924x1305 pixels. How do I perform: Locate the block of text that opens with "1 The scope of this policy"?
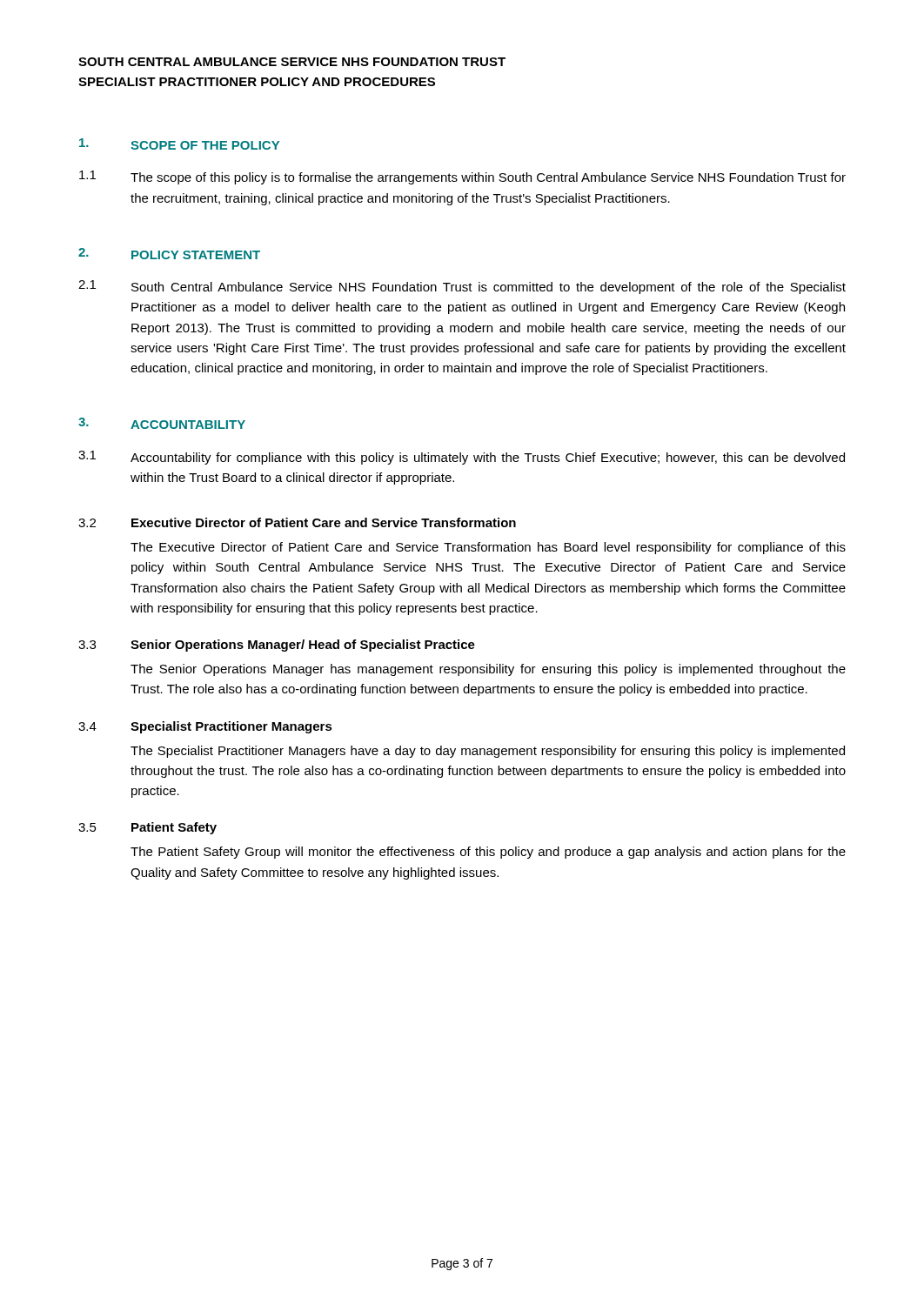point(462,188)
